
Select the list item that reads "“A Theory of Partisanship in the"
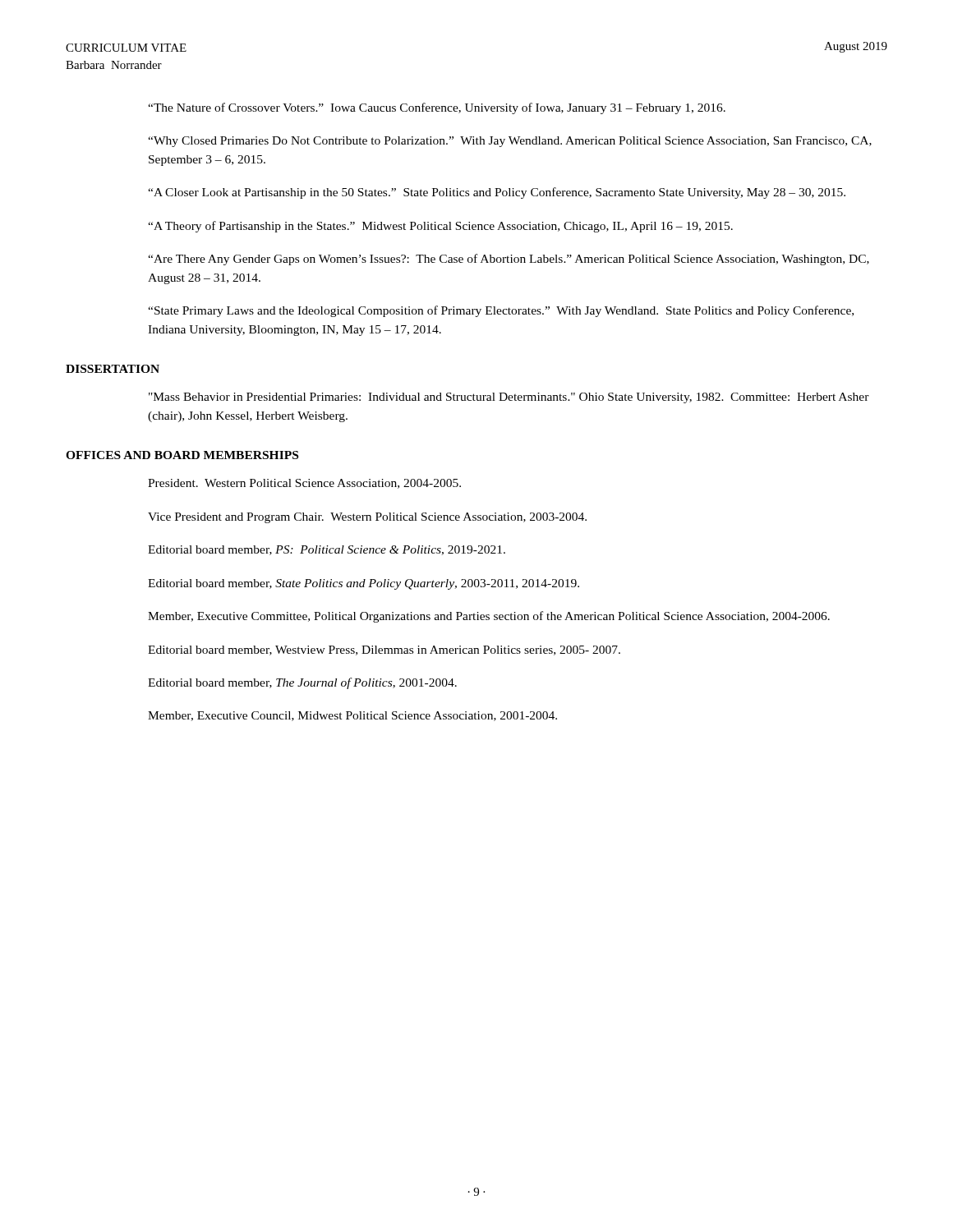click(441, 225)
